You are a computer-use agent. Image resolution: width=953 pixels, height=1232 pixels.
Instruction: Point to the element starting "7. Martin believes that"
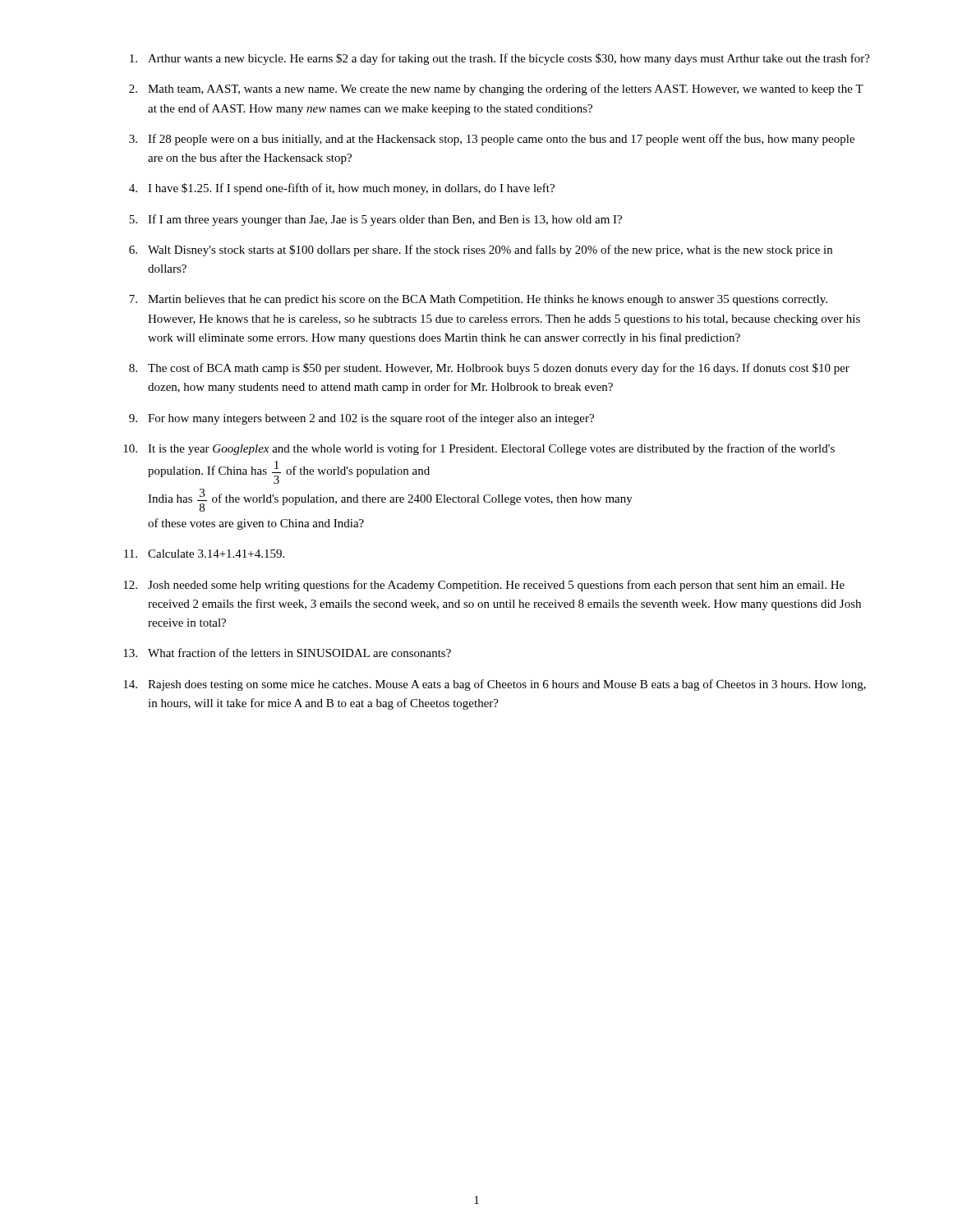click(x=489, y=319)
